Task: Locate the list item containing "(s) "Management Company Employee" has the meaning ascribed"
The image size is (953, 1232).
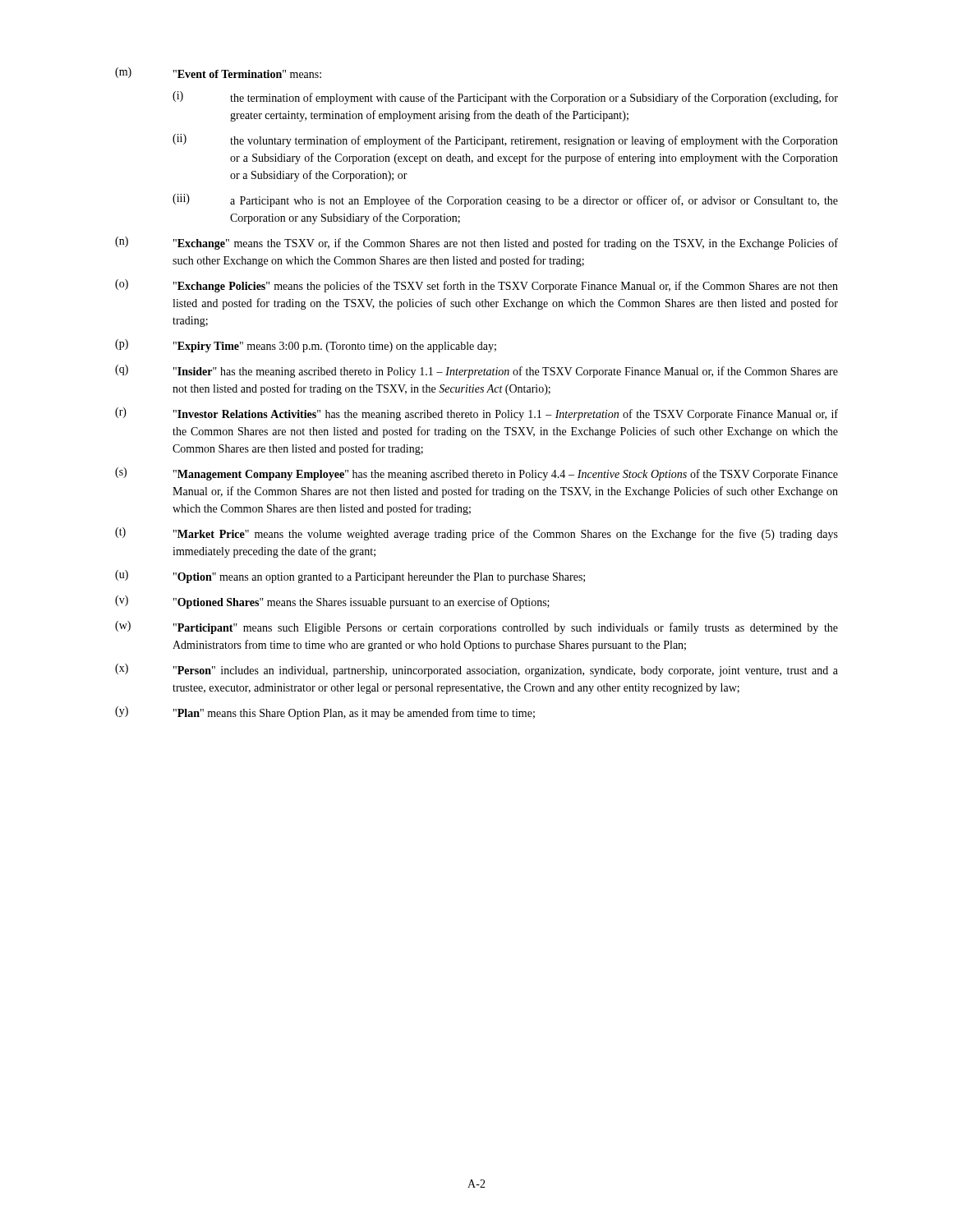Action: pyautogui.click(x=476, y=492)
